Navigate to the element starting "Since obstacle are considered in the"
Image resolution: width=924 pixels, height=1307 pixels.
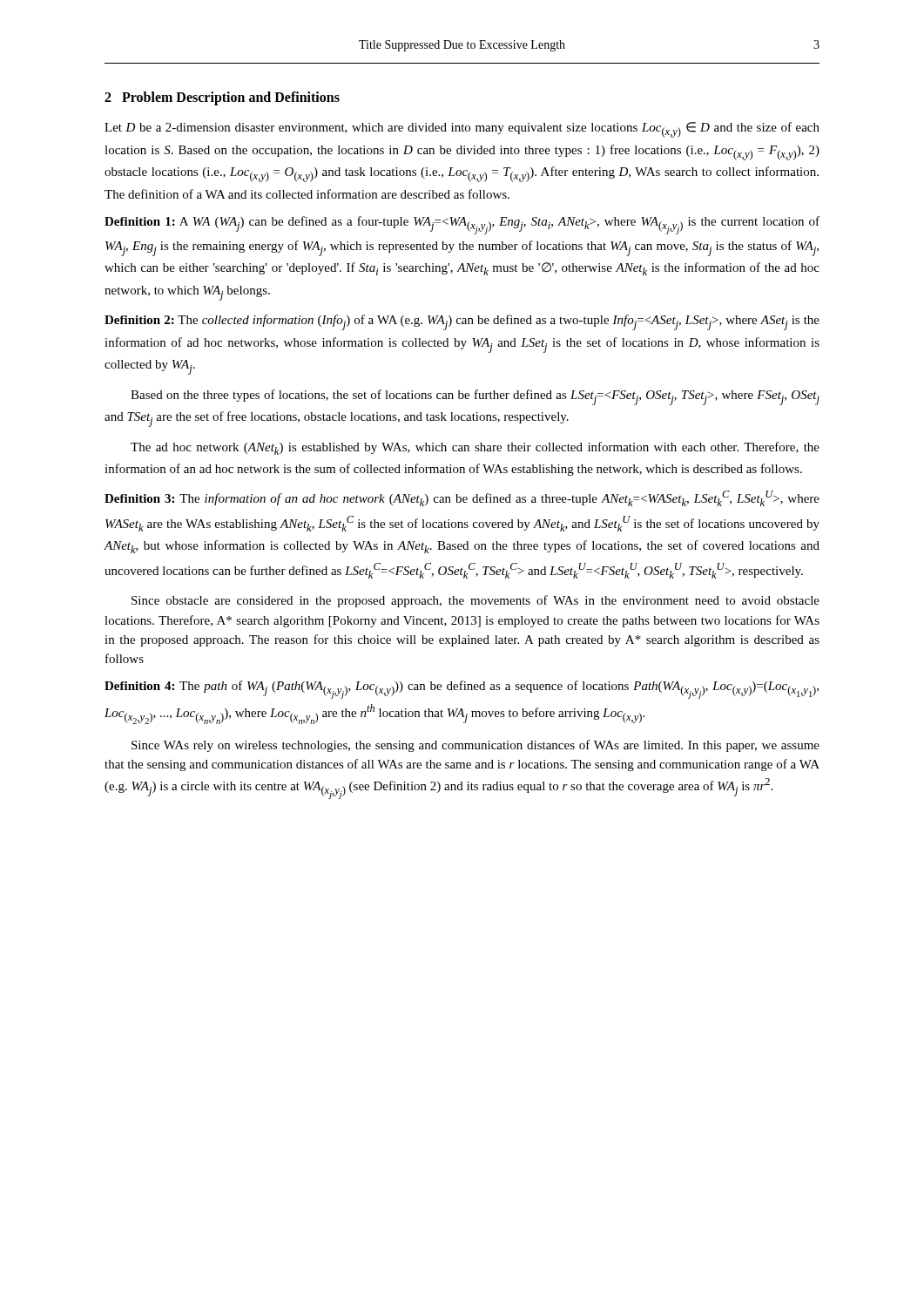coord(462,630)
